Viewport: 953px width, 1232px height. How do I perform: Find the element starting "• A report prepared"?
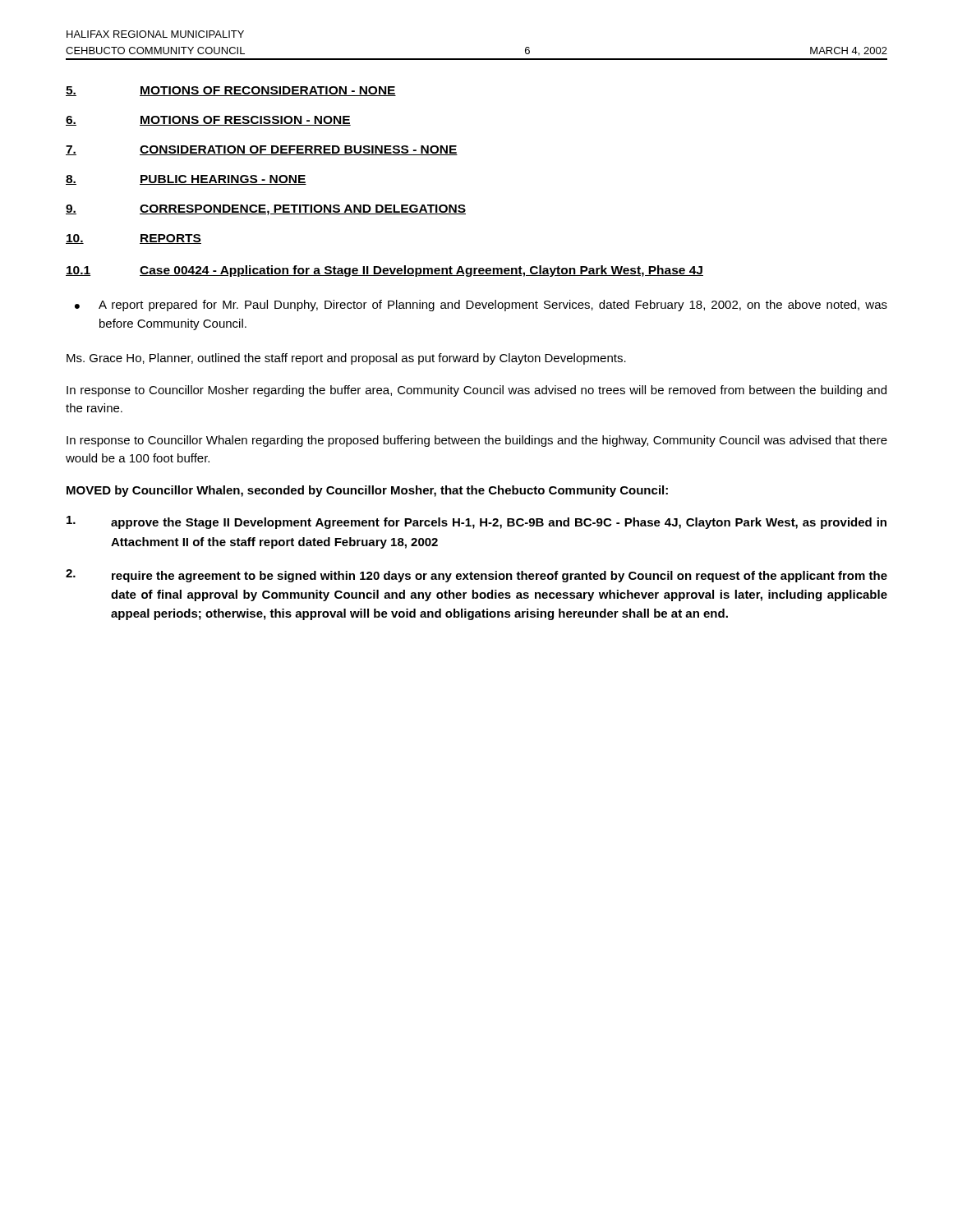coord(481,314)
